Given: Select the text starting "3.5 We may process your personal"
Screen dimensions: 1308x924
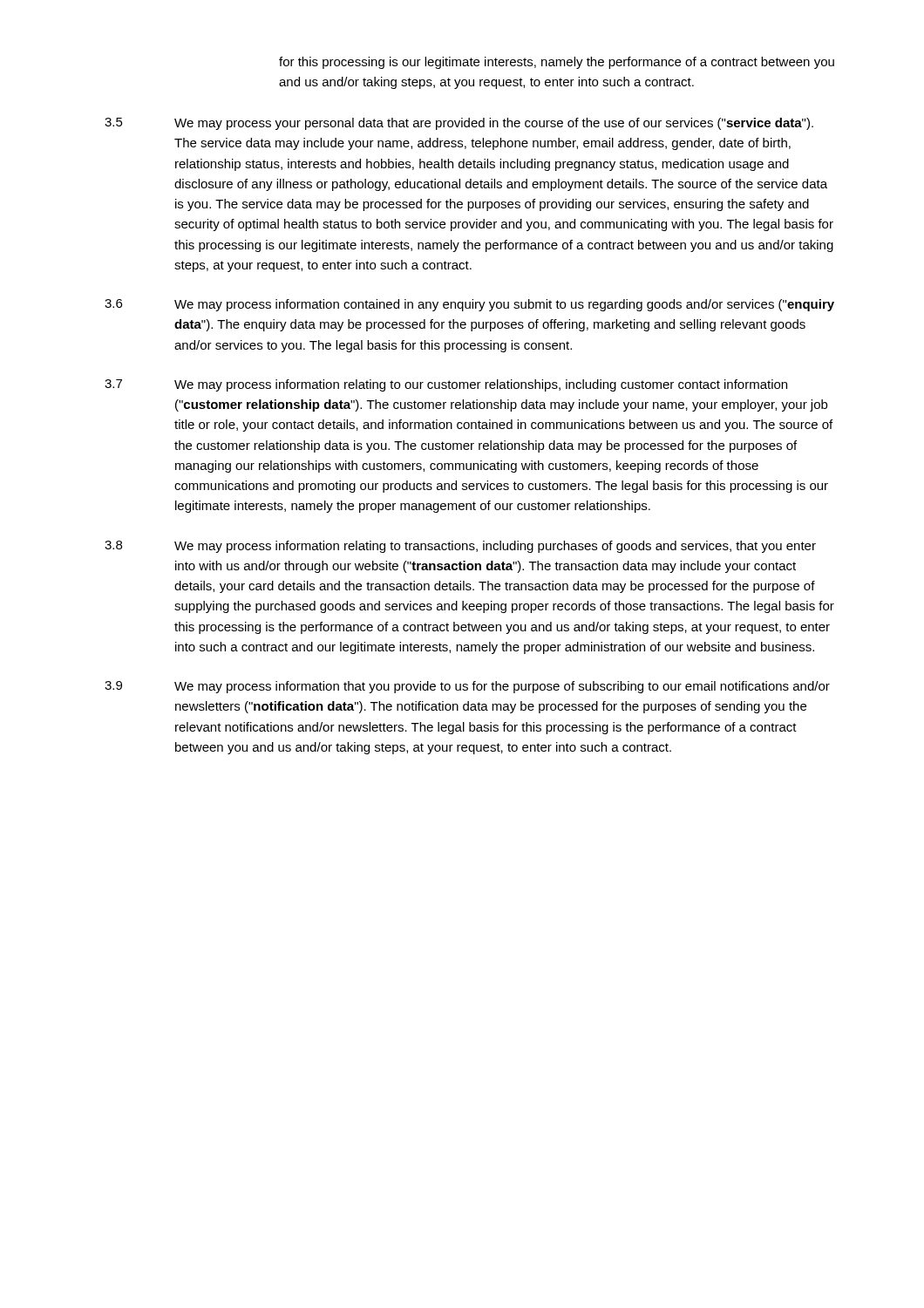Looking at the screenshot, I should coord(471,194).
